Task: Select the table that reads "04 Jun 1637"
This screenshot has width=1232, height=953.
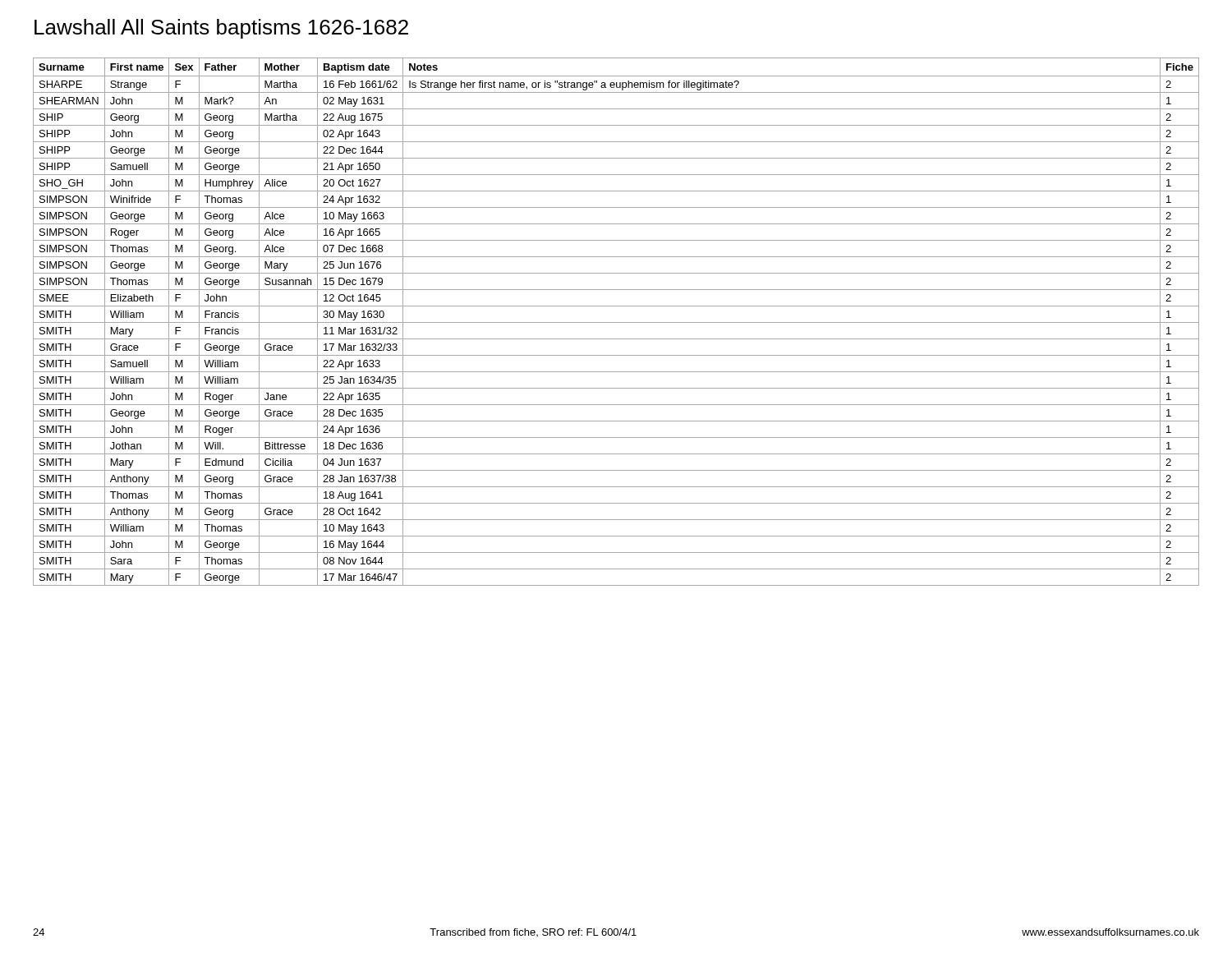Action: [x=616, y=322]
